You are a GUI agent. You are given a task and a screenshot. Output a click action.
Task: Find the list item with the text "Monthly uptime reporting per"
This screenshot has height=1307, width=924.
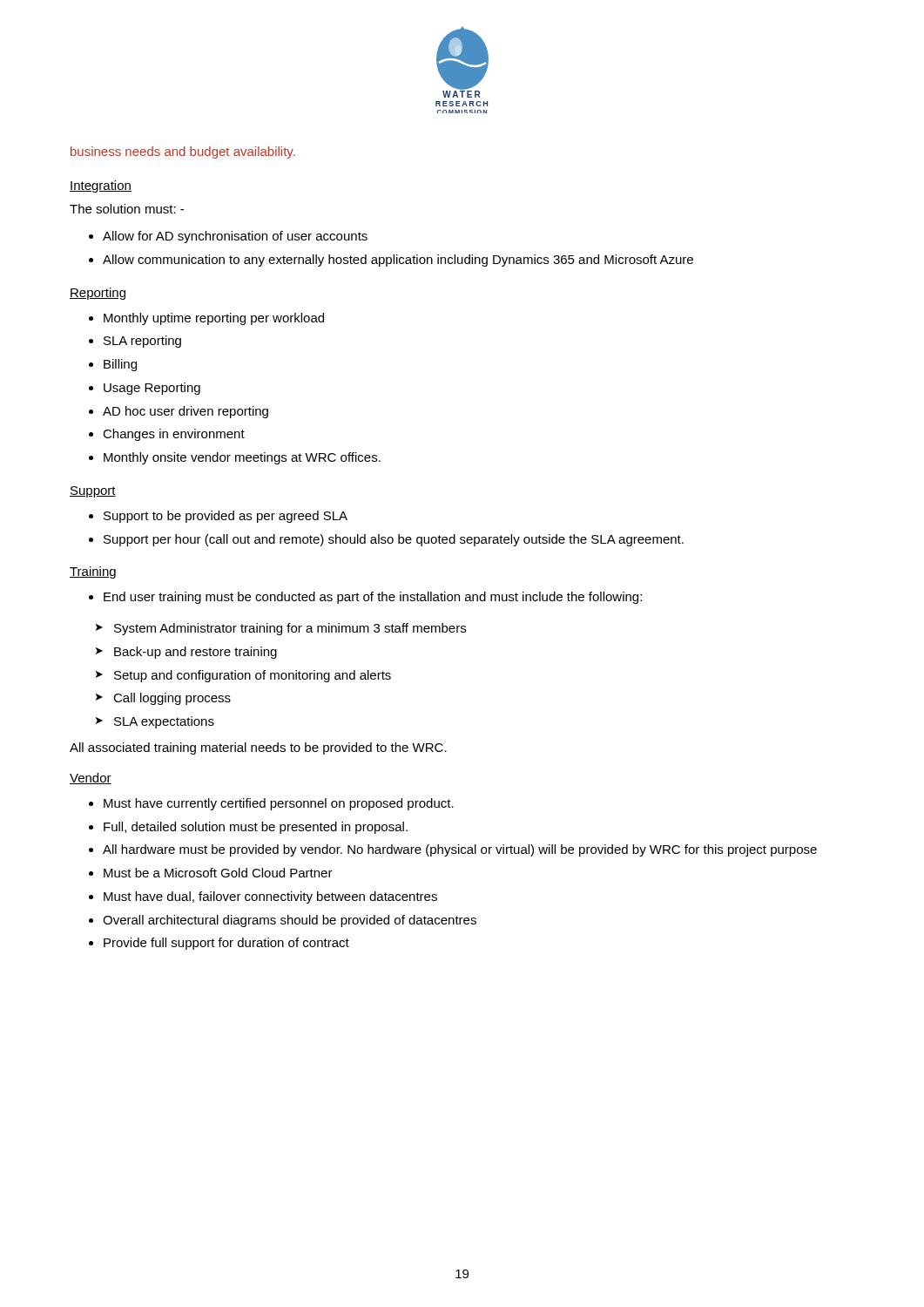(x=214, y=317)
